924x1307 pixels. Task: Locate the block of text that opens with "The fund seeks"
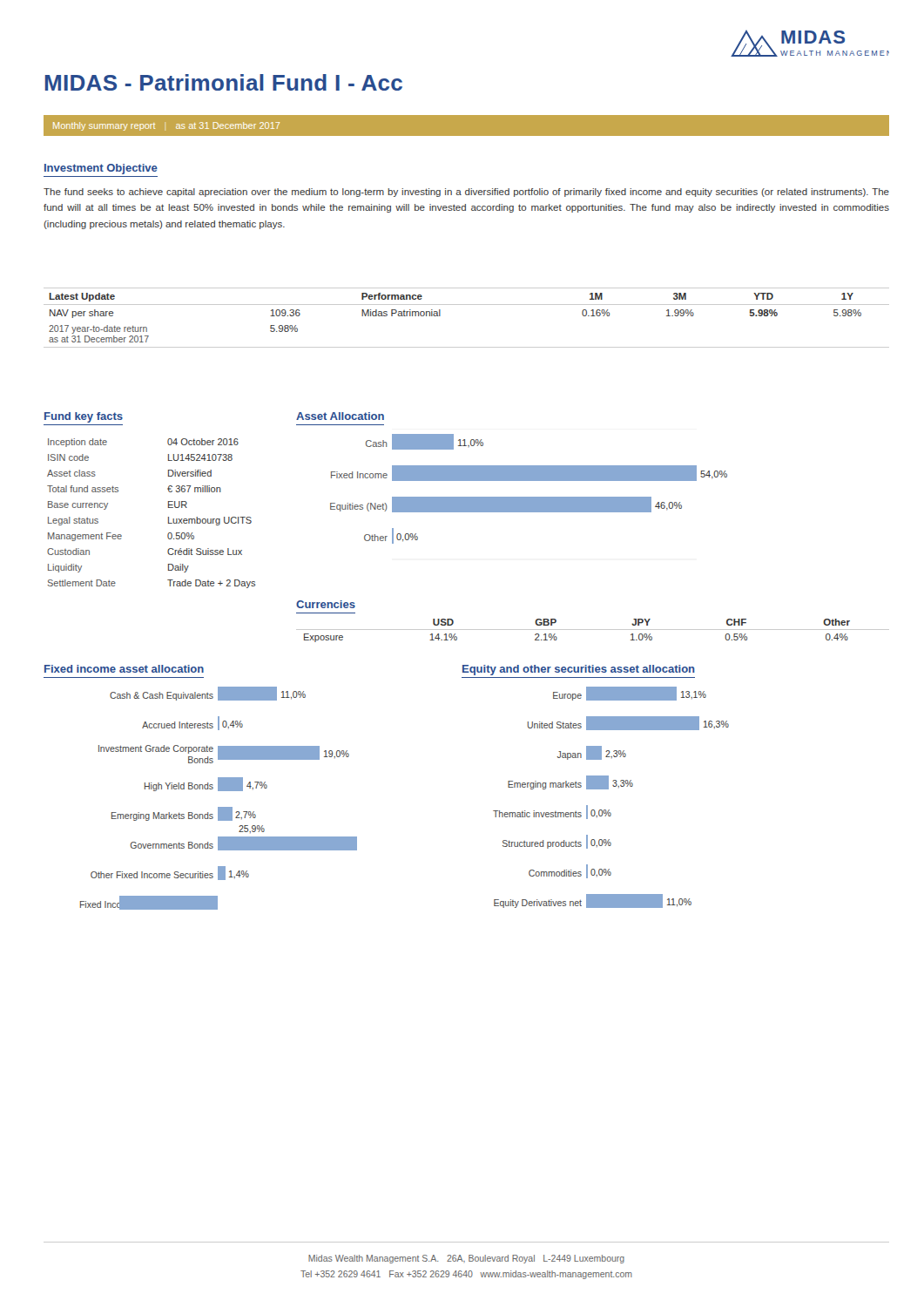point(466,208)
